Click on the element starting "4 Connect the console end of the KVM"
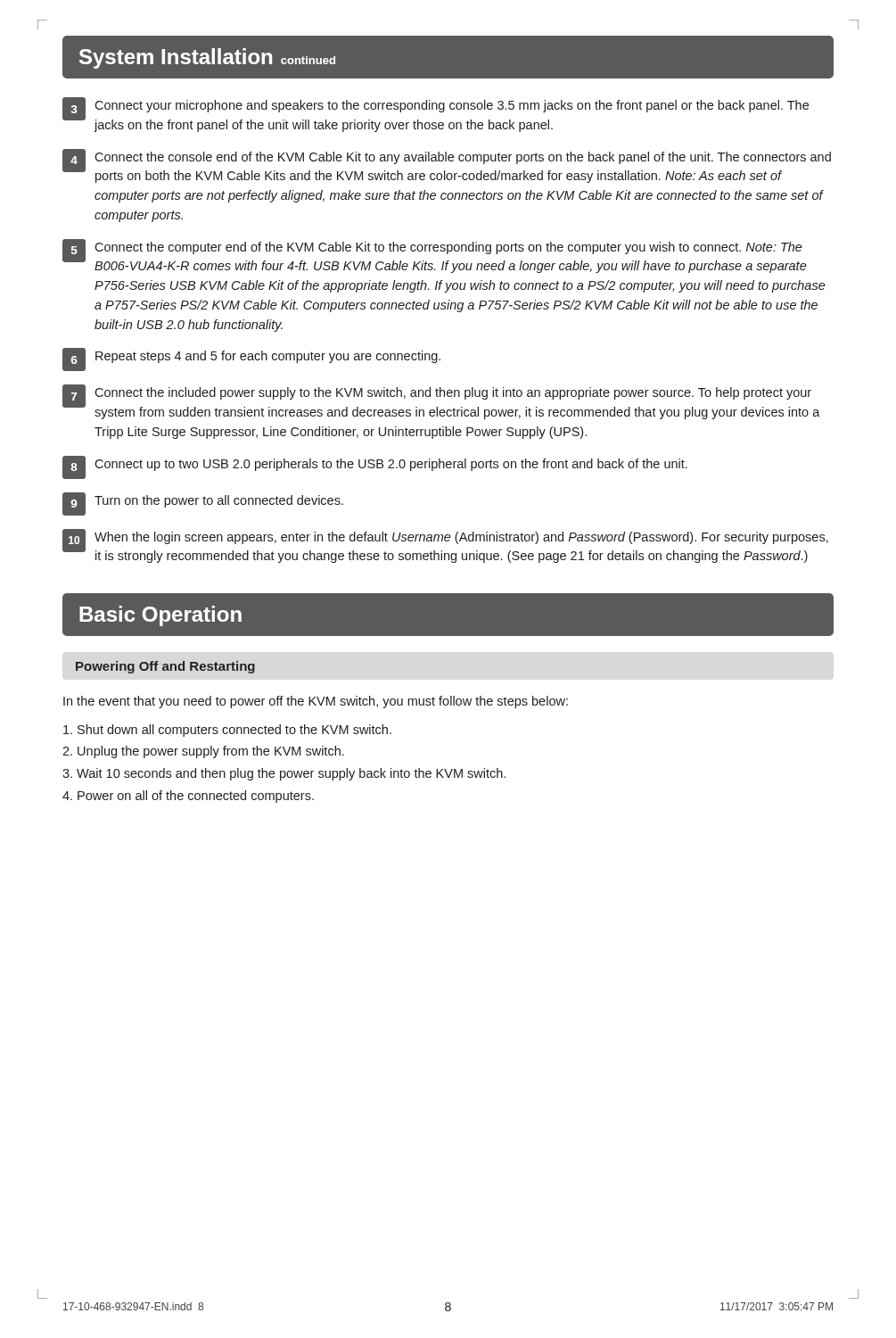 [448, 186]
